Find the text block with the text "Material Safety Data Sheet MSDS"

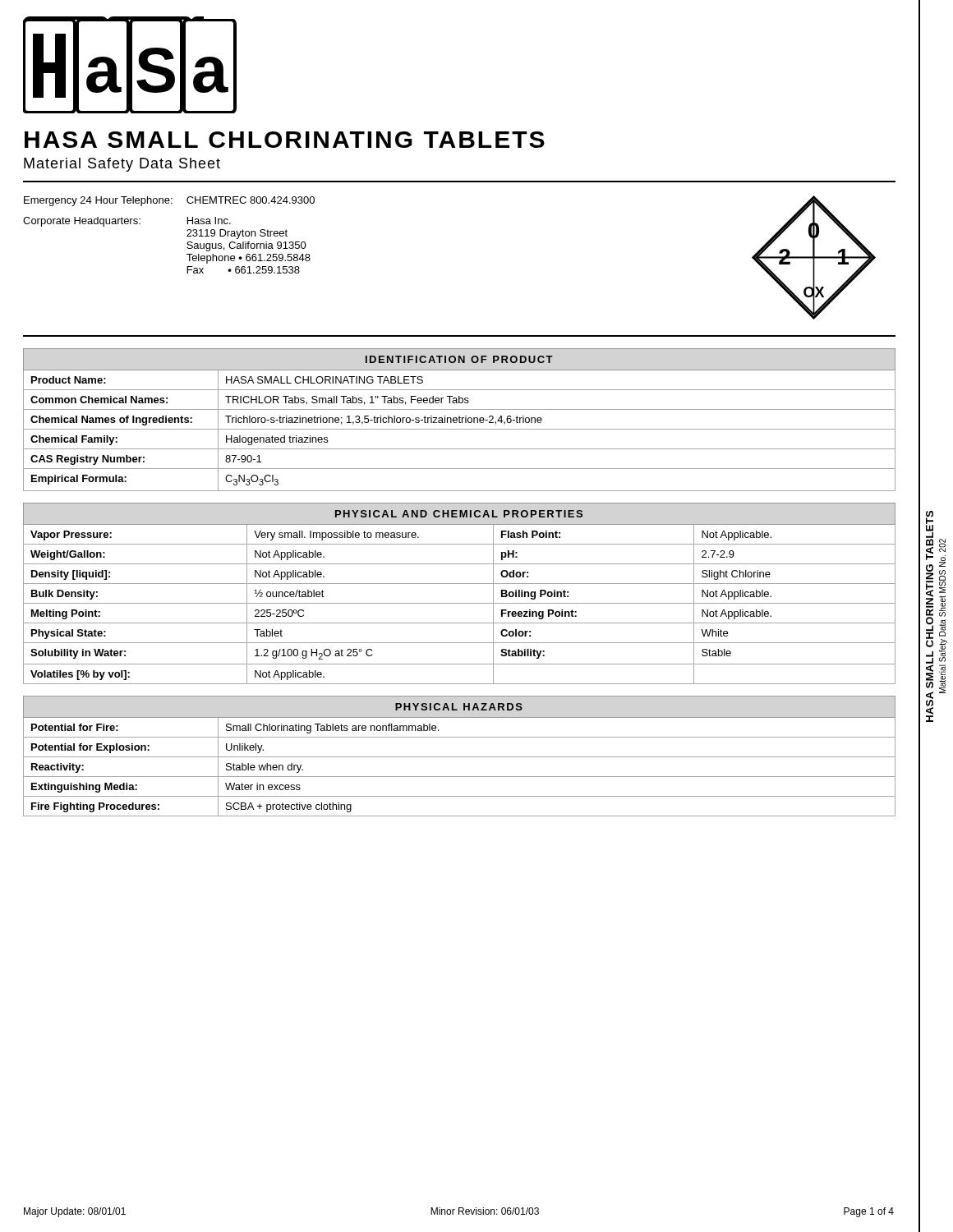tap(943, 616)
